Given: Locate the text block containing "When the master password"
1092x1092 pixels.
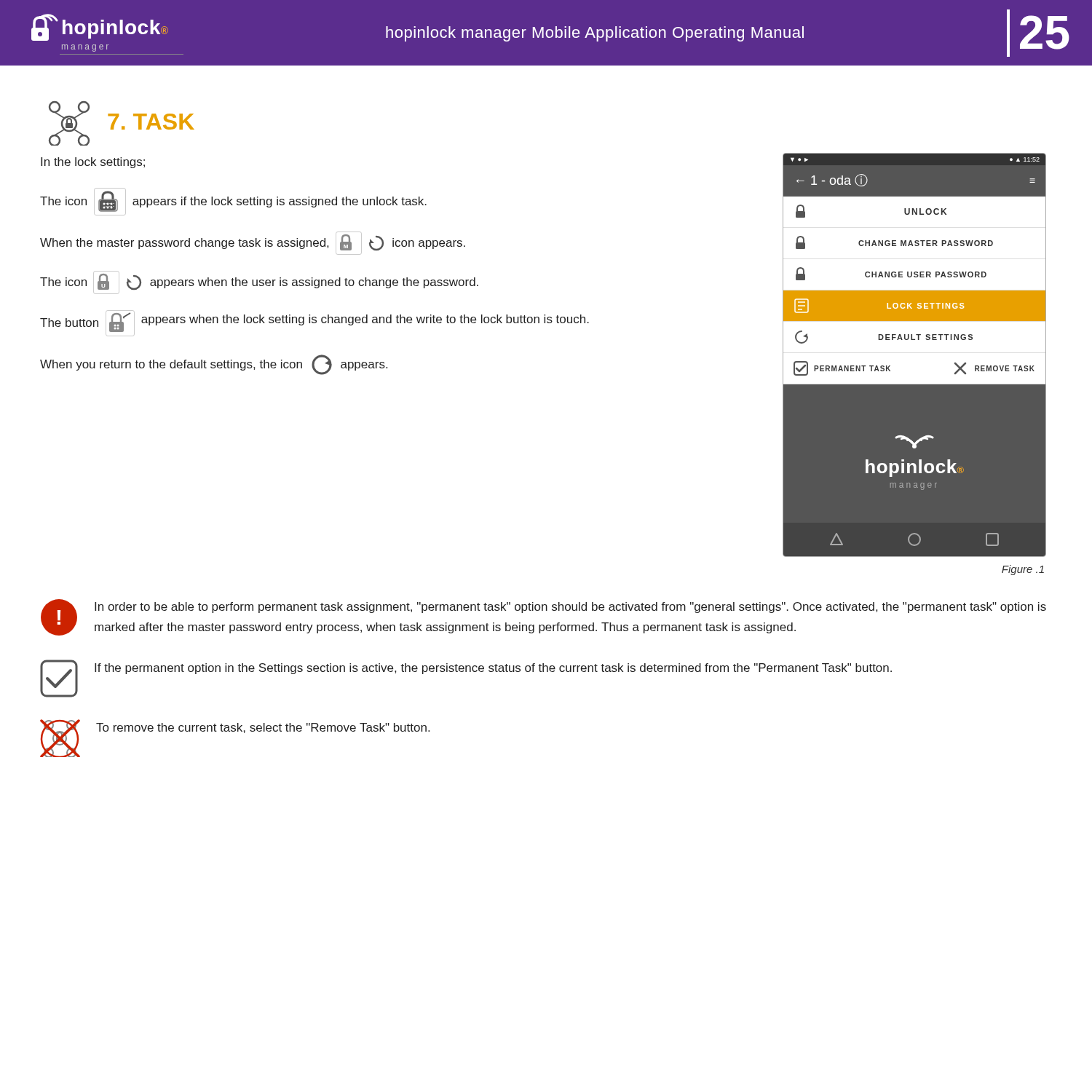Looking at the screenshot, I should (253, 243).
